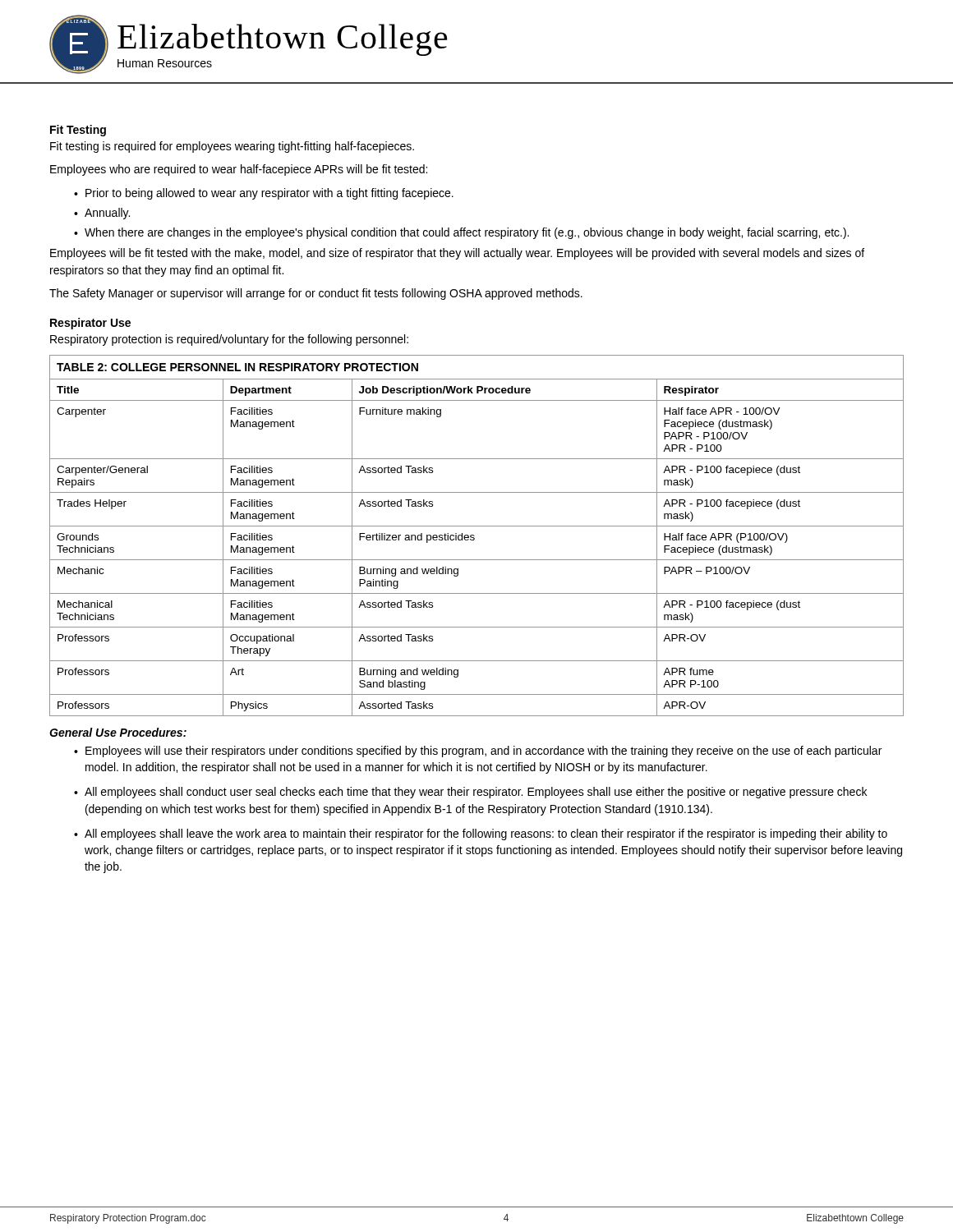Find the caption that says "General Use Procedures:"

coord(118,732)
